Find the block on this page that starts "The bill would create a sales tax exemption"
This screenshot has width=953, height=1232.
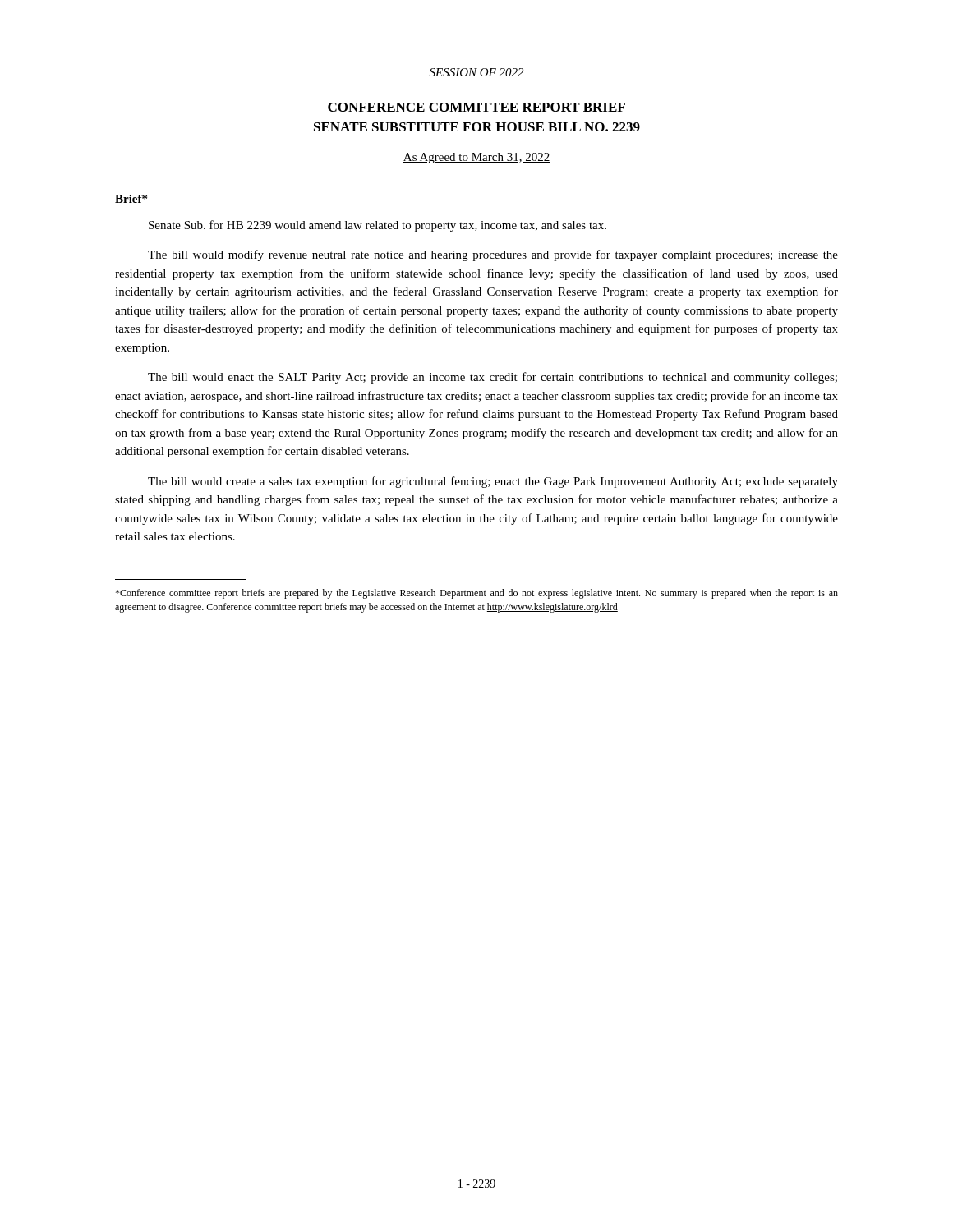[x=476, y=509]
